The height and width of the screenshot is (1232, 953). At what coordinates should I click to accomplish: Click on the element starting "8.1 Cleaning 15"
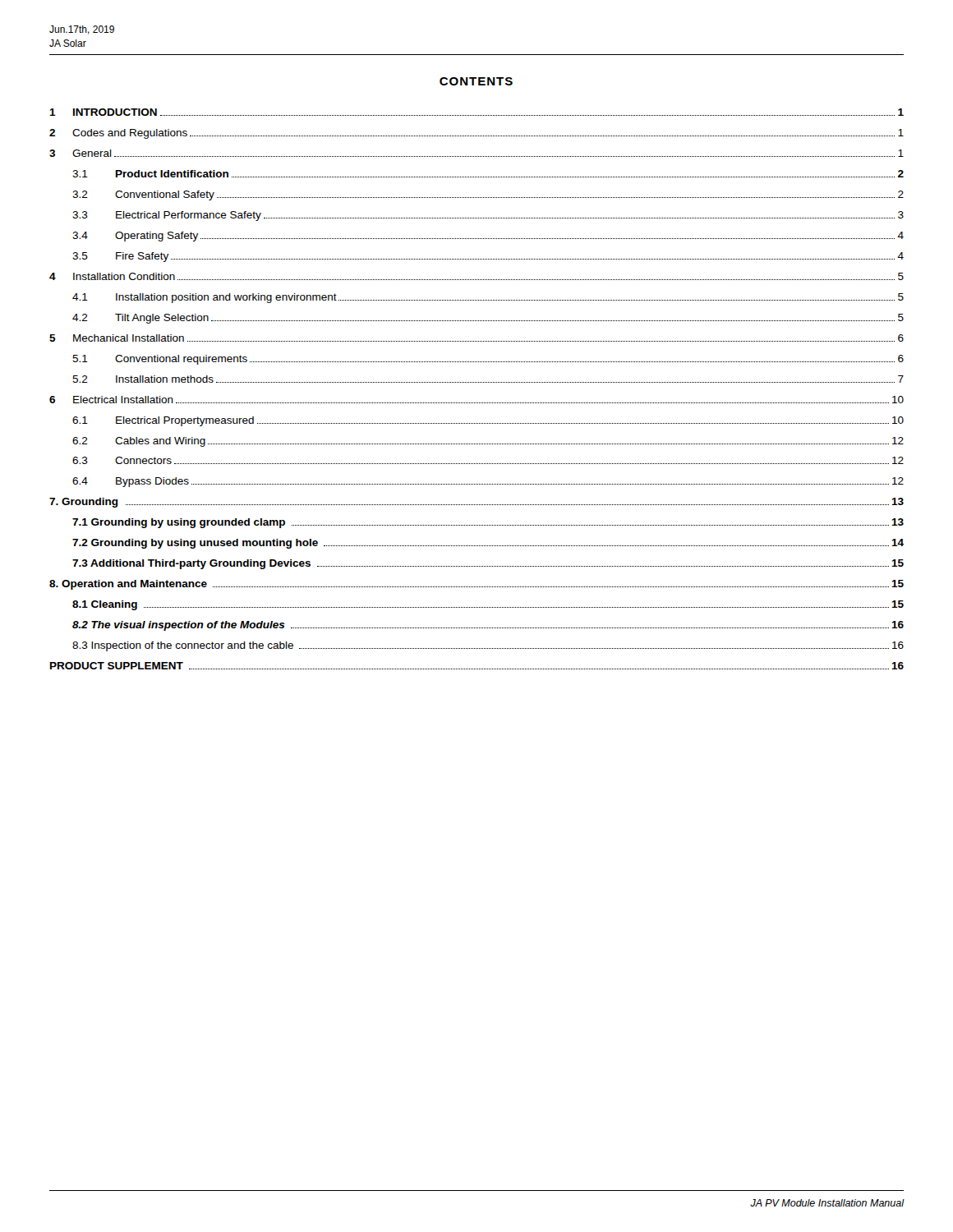tap(488, 605)
